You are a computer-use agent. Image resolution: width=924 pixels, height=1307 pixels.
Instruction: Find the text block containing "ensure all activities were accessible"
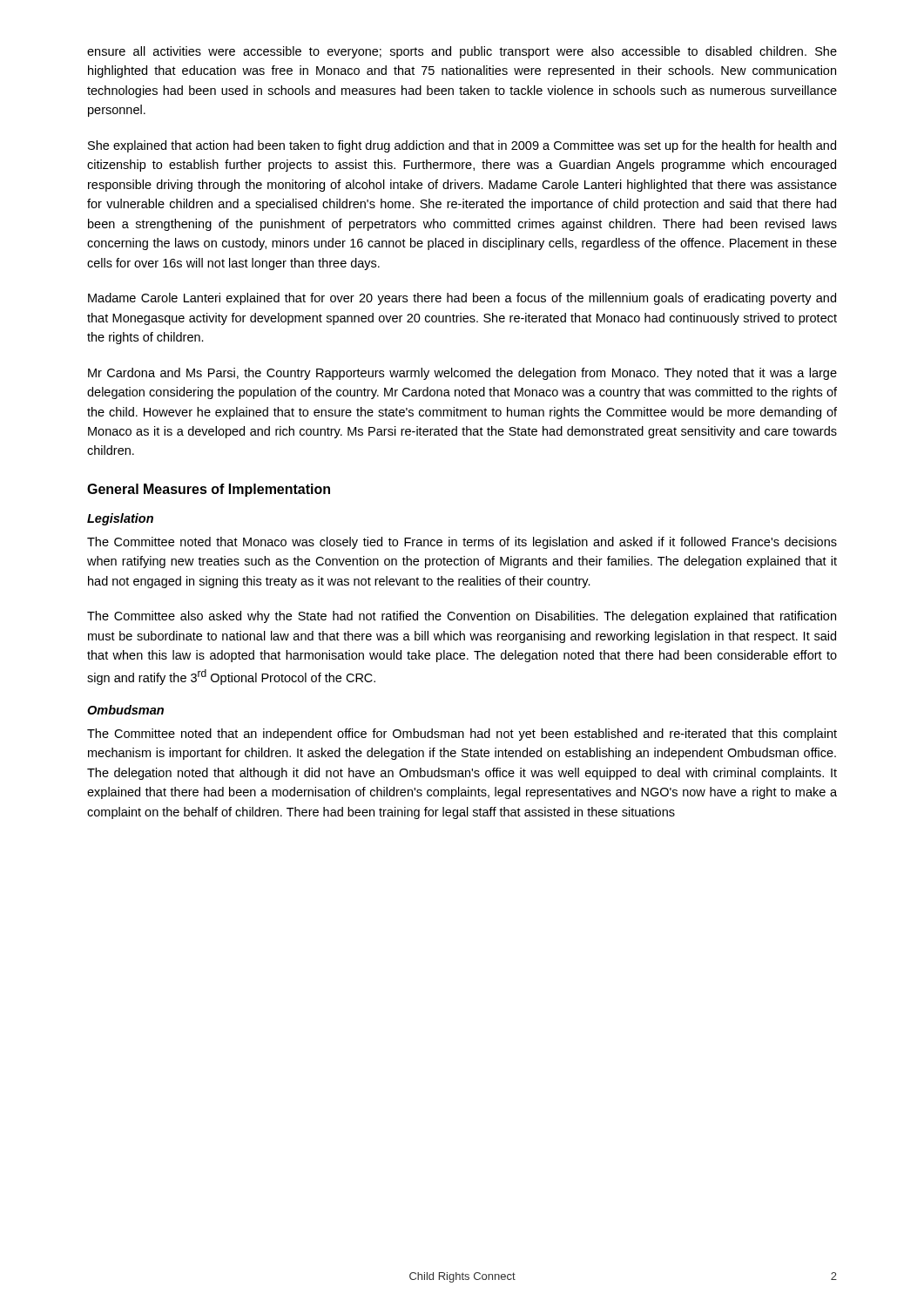[x=462, y=81]
